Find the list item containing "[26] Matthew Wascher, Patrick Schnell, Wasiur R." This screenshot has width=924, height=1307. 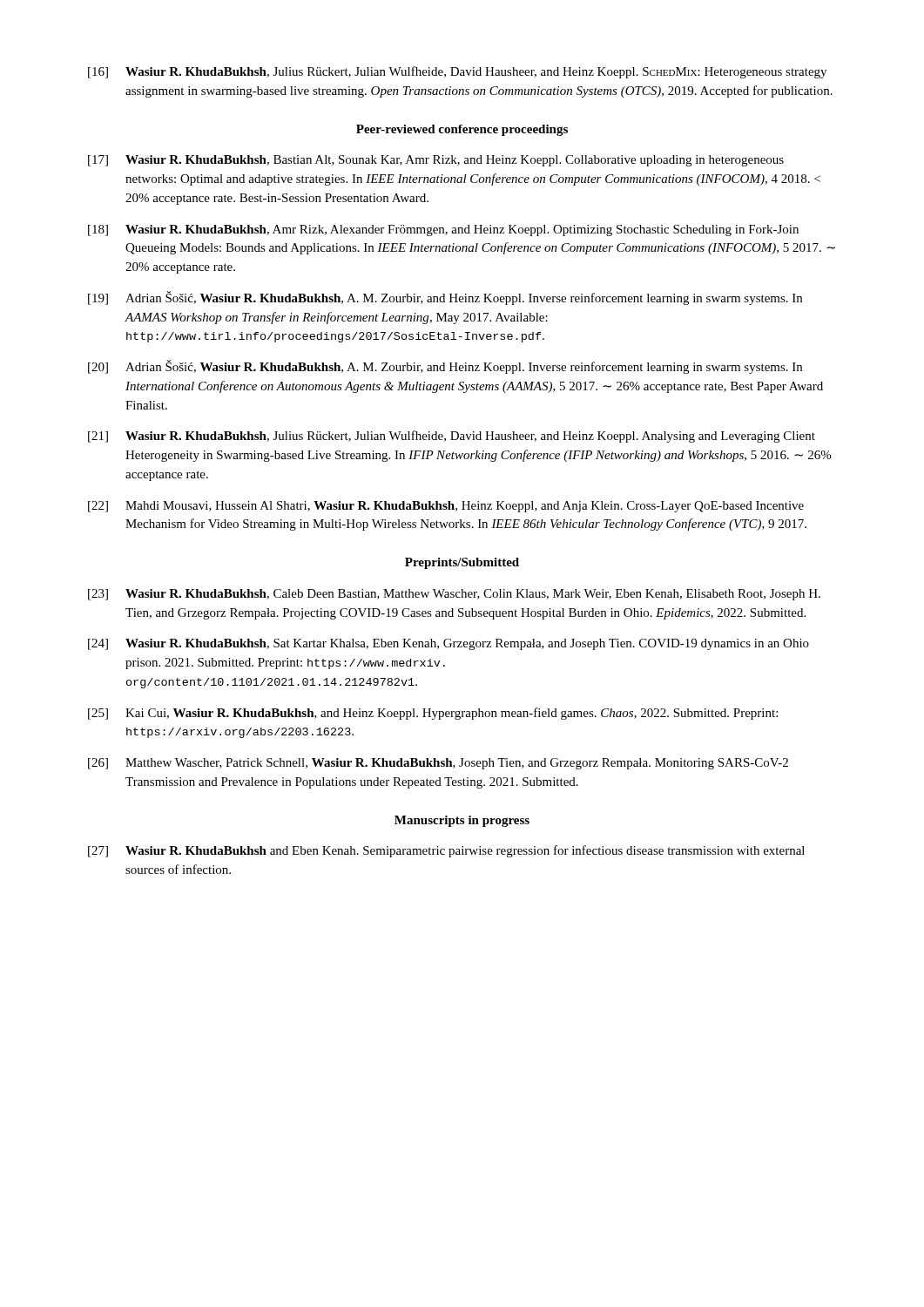[x=462, y=773]
